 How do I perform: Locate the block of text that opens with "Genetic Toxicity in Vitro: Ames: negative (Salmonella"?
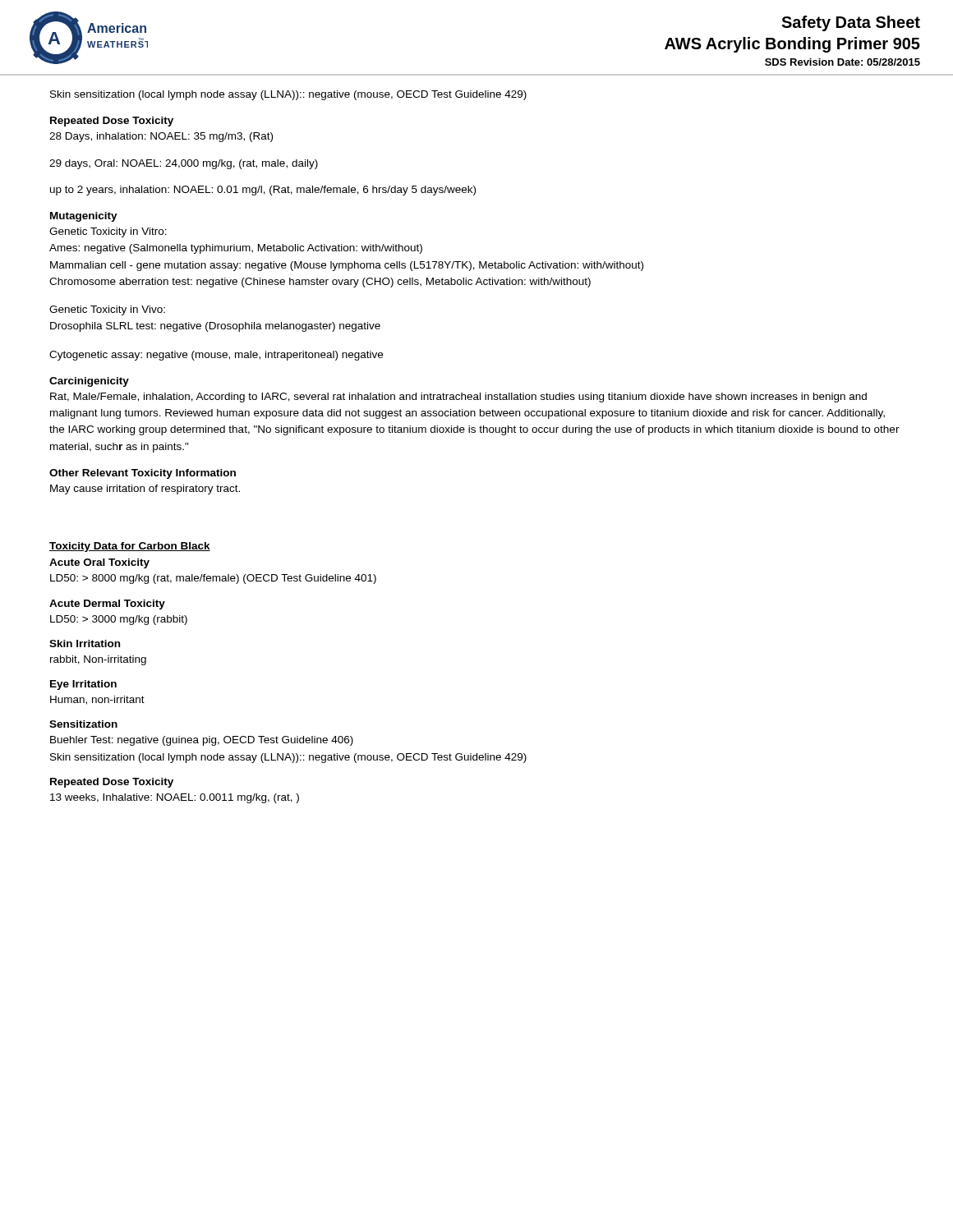[x=347, y=256]
